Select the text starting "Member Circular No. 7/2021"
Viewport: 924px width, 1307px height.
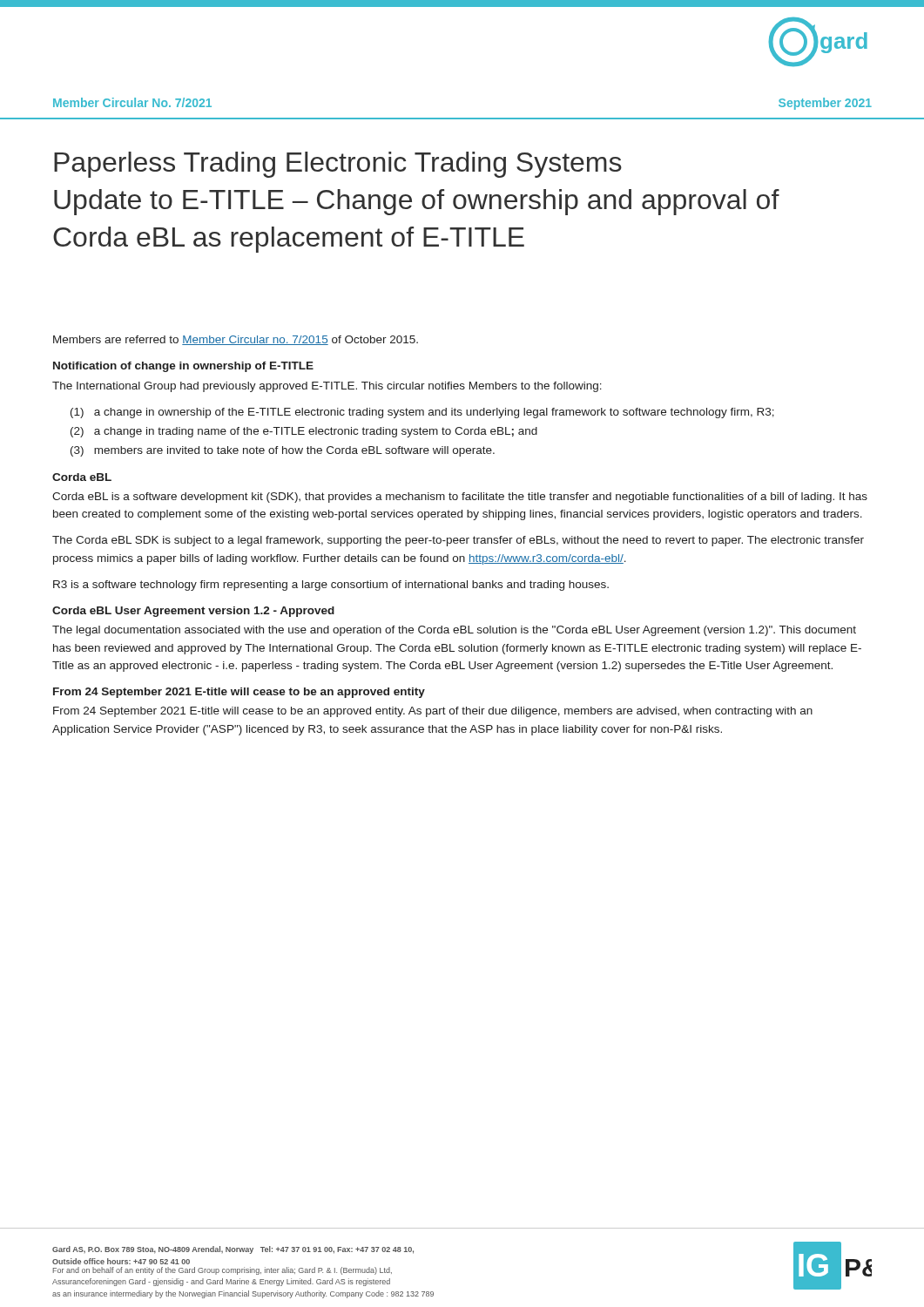pos(132,103)
